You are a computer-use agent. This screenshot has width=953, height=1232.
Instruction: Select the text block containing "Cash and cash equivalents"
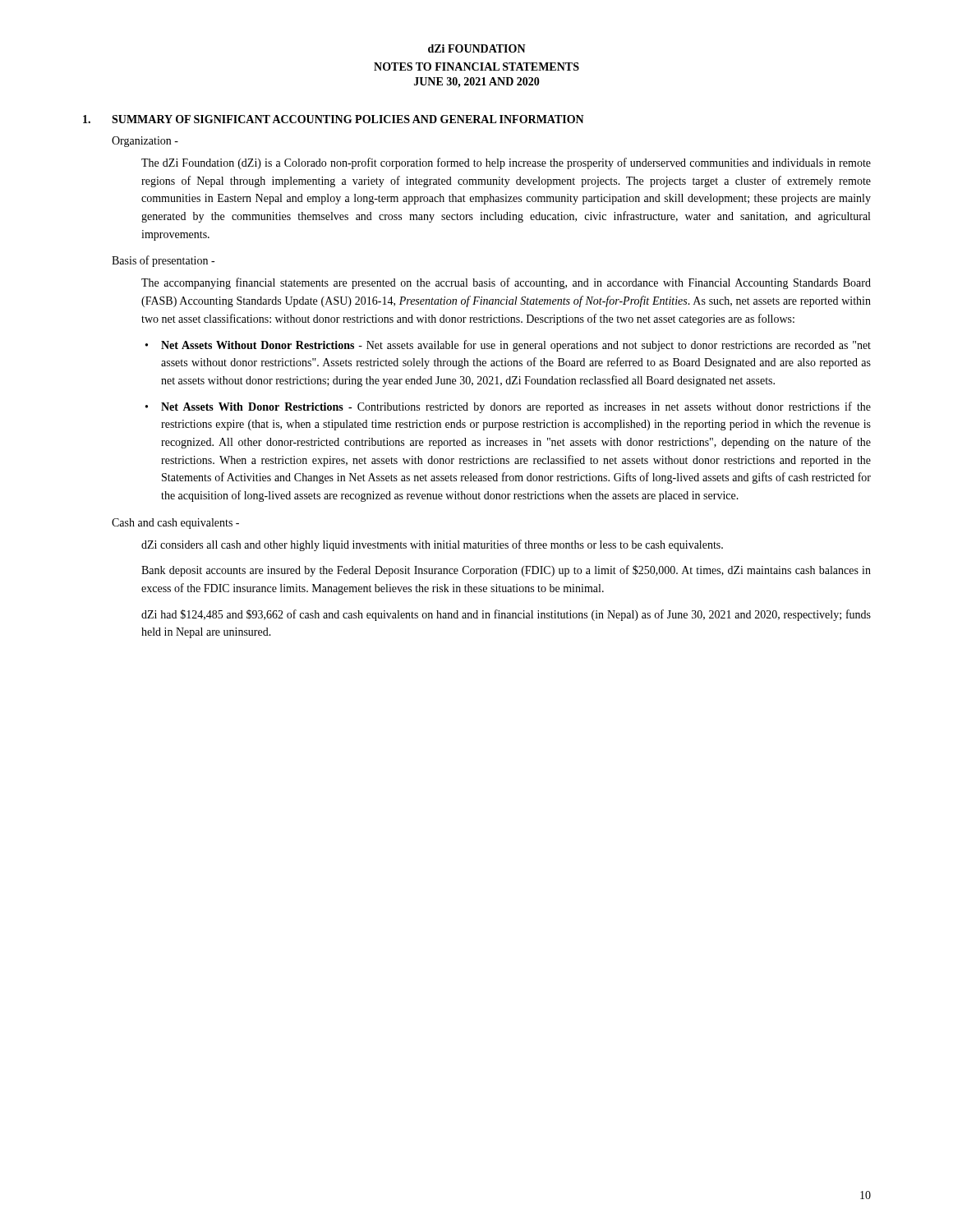pos(176,522)
